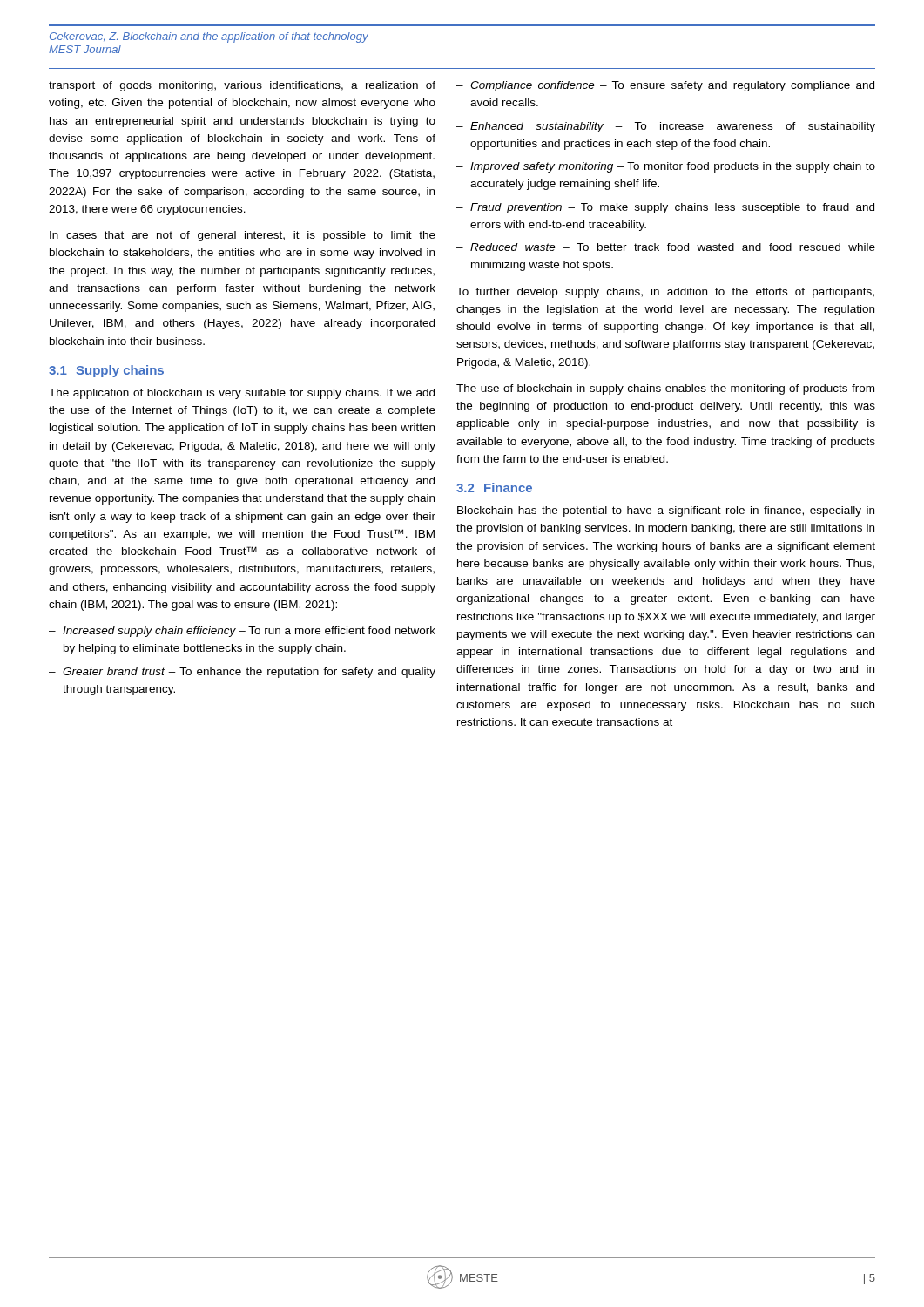Locate the region starting "Fraud prevention – To make supply chains"
The height and width of the screenshot is (1307, 924).
click(x=673, y=215)
